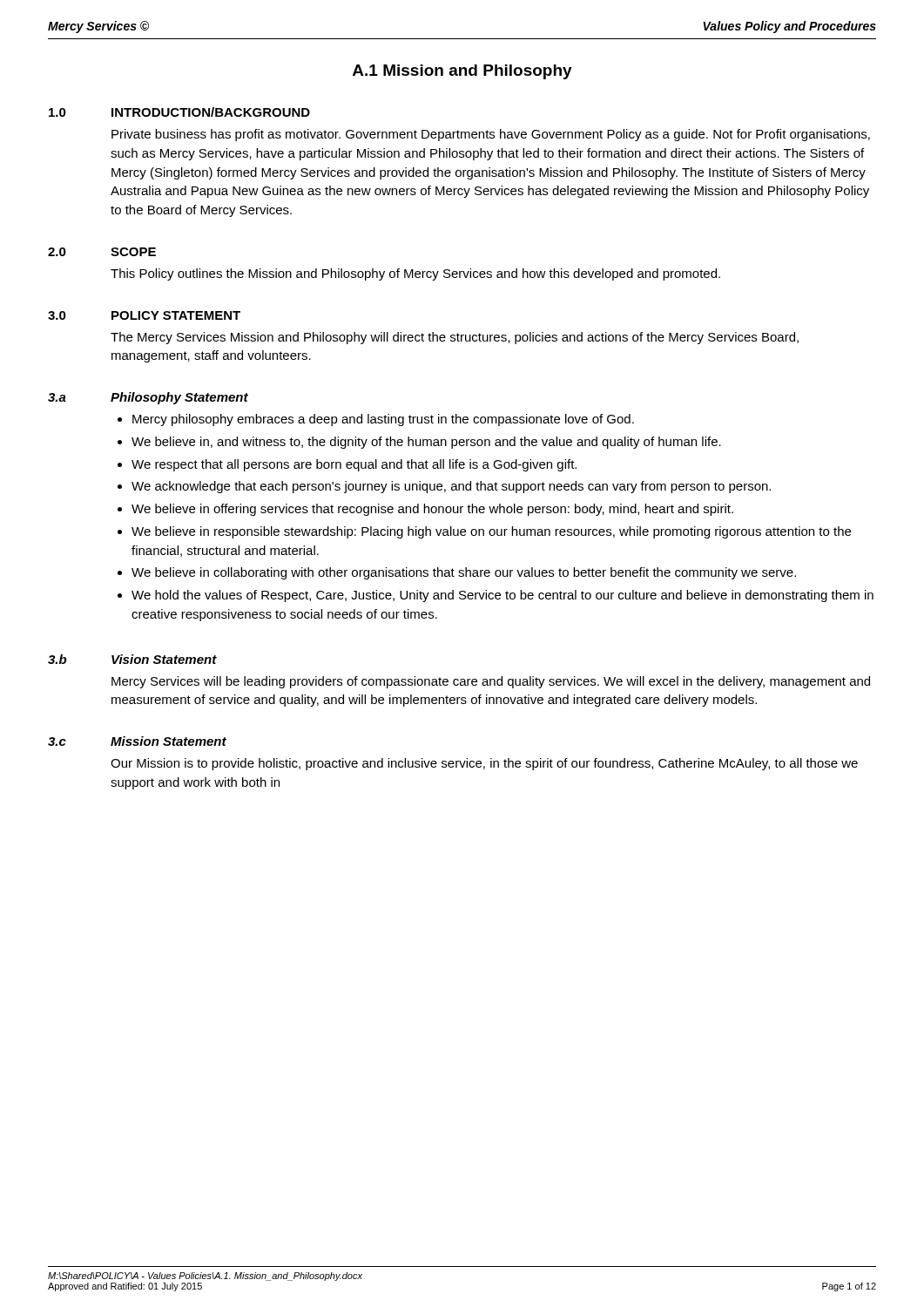Point to the text block starting "Private business has profit as"

(x=491, y=172)
